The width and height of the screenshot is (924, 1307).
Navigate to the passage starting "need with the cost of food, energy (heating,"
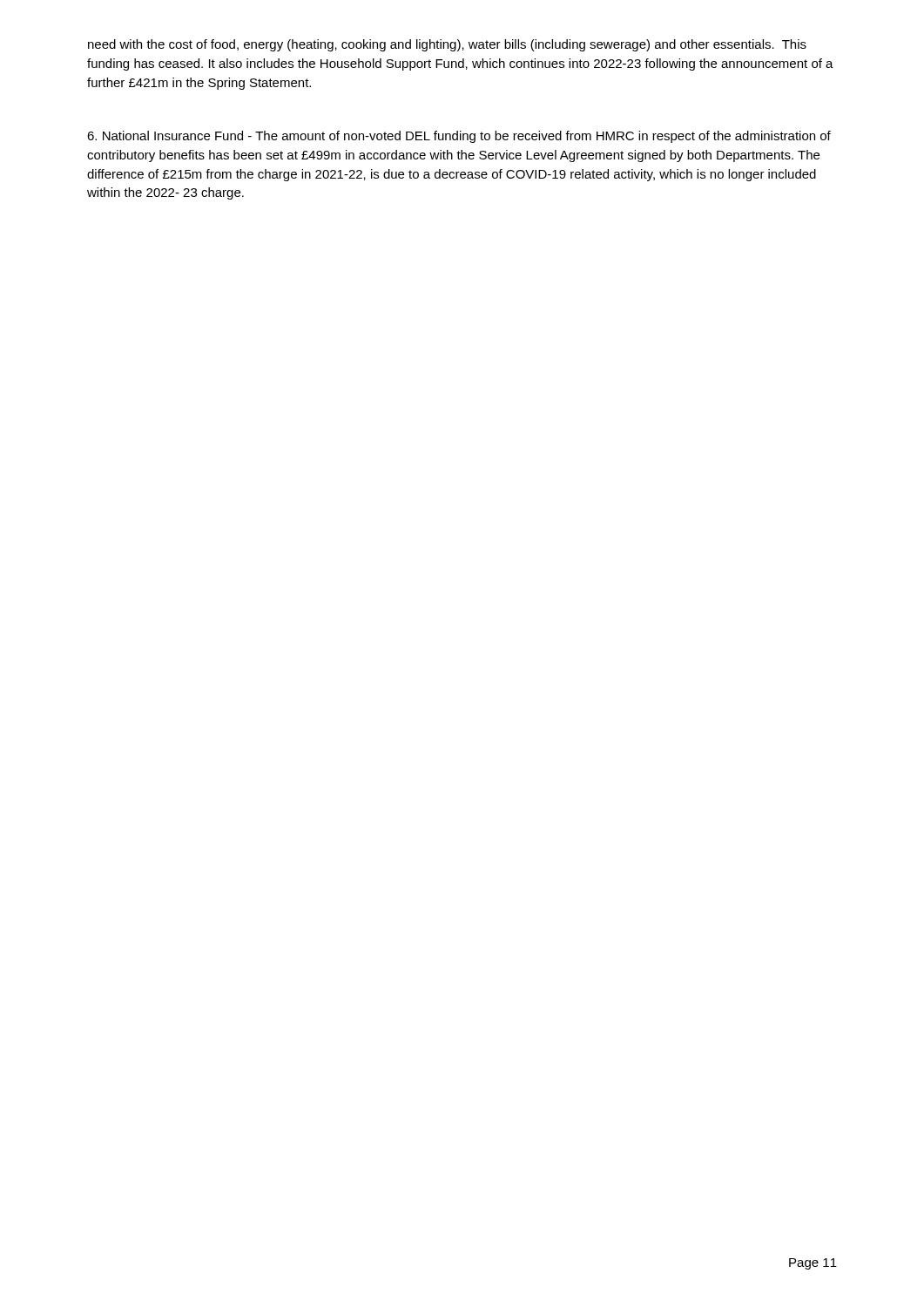(x=460, y=63)
